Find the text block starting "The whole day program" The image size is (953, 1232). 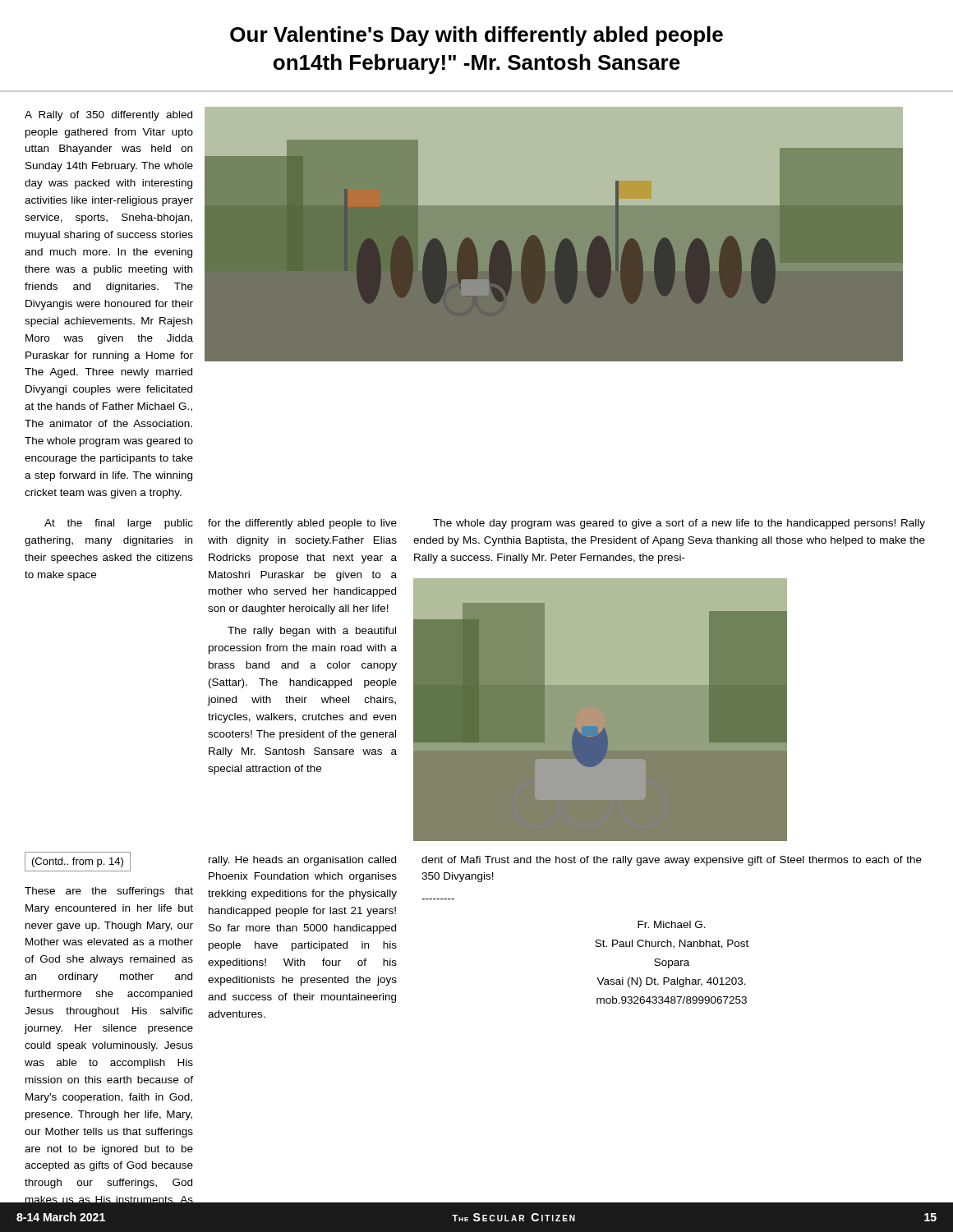[669, 541]
